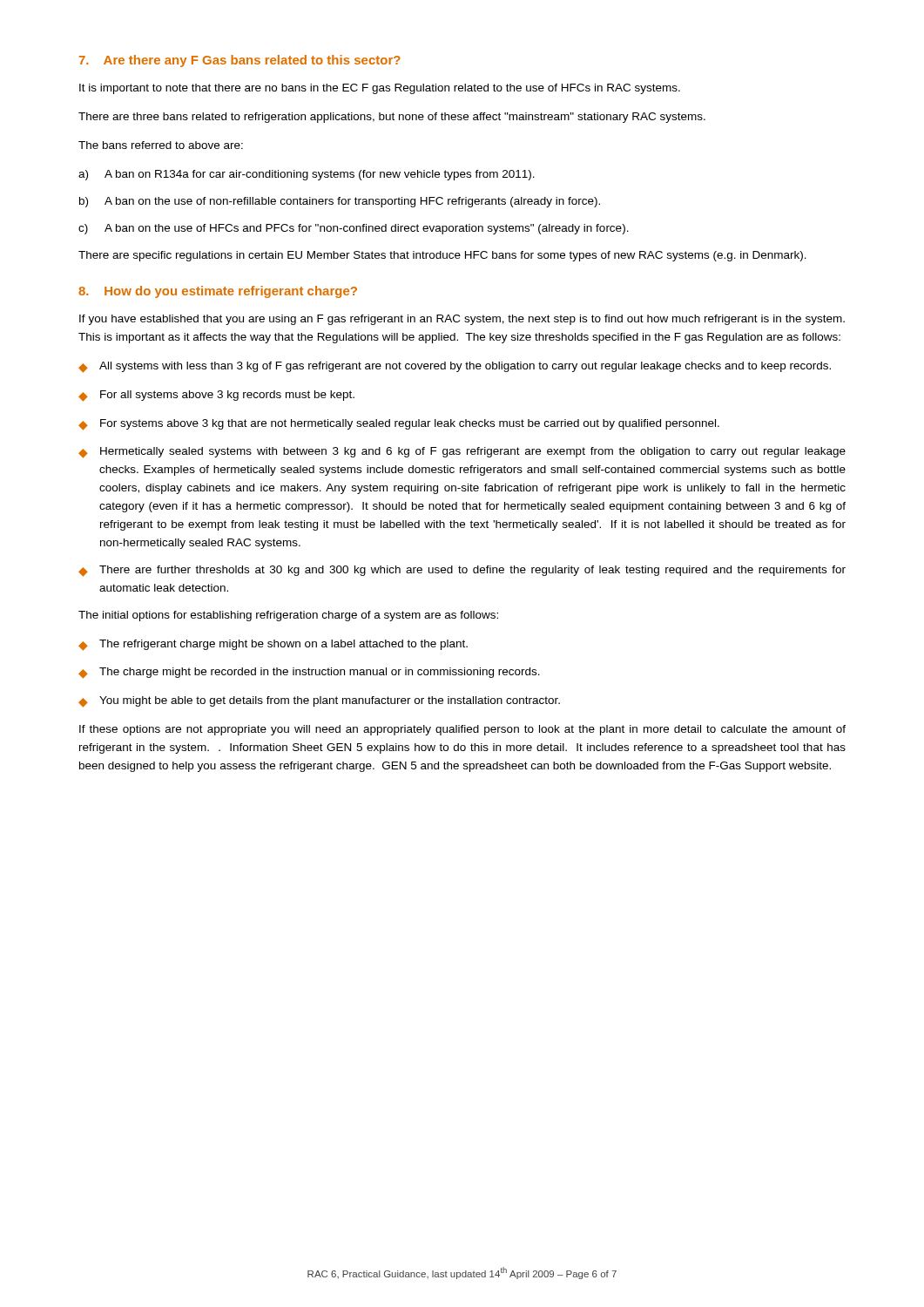Image resolution: width=924 pixels, height=1307 pixels.
Task: Click on the section header that reads "8. How do"
Action: (218, 291)
